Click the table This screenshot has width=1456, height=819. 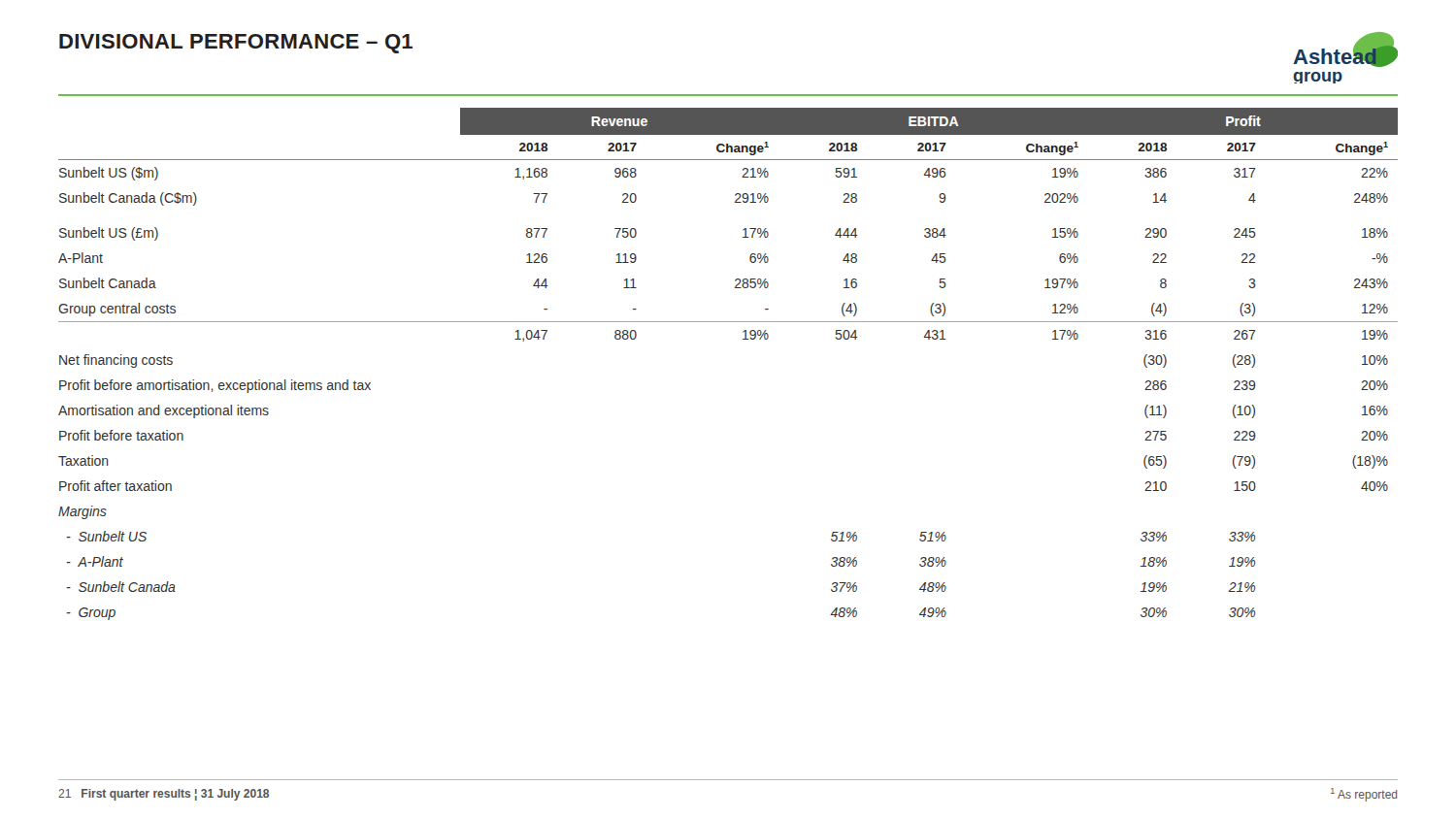[728, 366]
